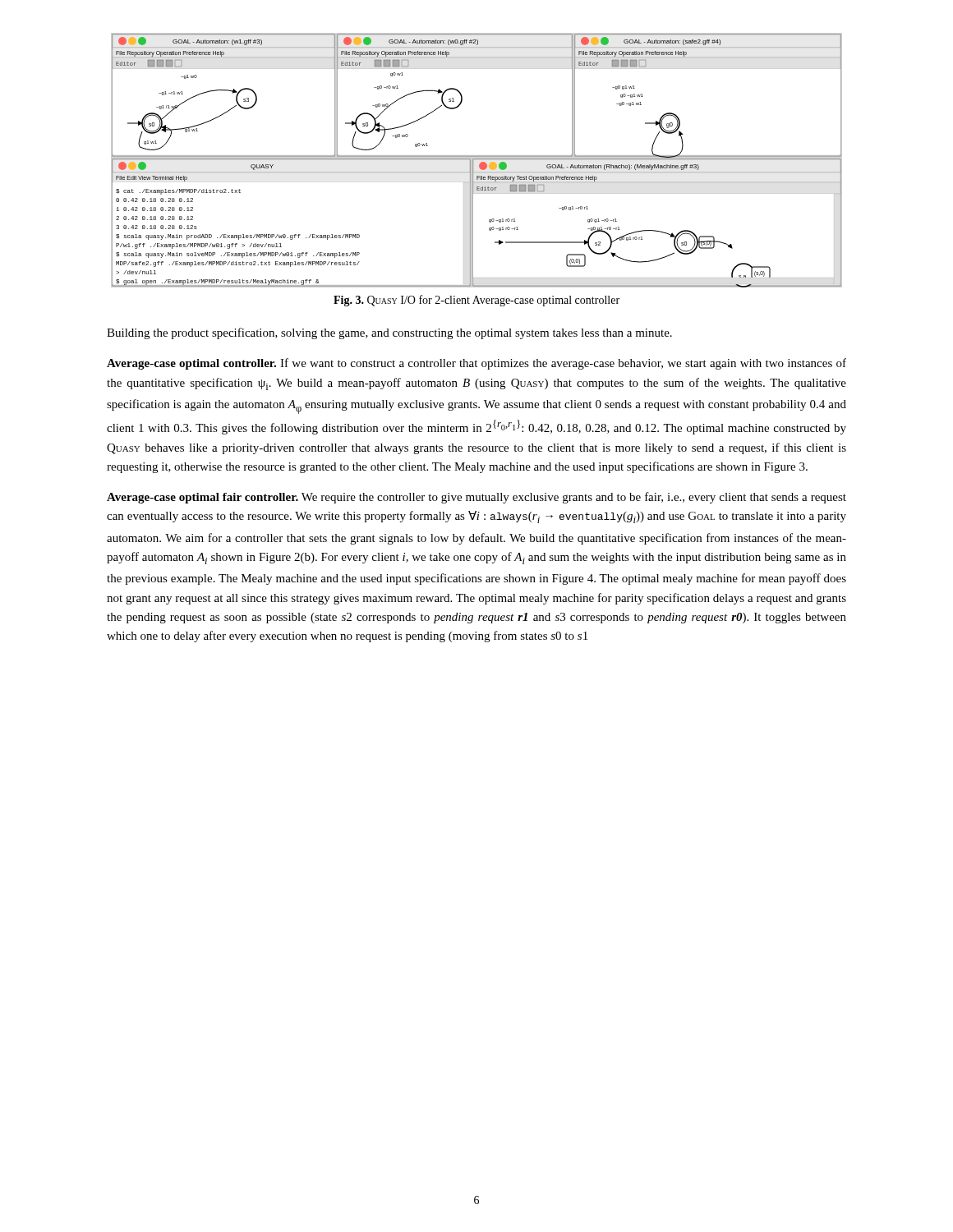The height and width of the screenshot is (1232, 953).
Task: Click on the text block starting "Average-case optimal fair controller."
Action: [x=476, y=566]
